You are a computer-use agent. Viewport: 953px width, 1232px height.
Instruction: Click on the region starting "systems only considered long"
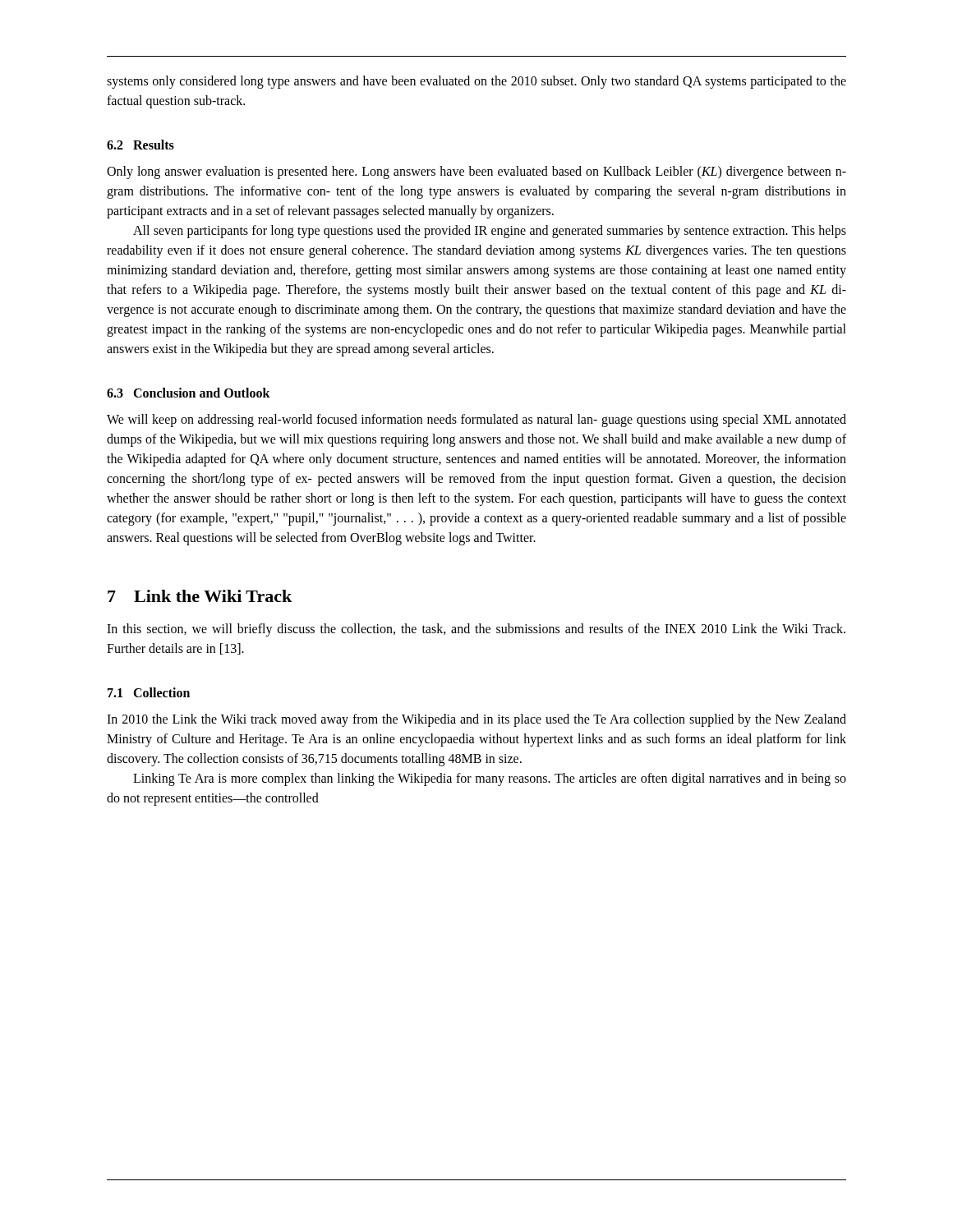click(476, 91)
